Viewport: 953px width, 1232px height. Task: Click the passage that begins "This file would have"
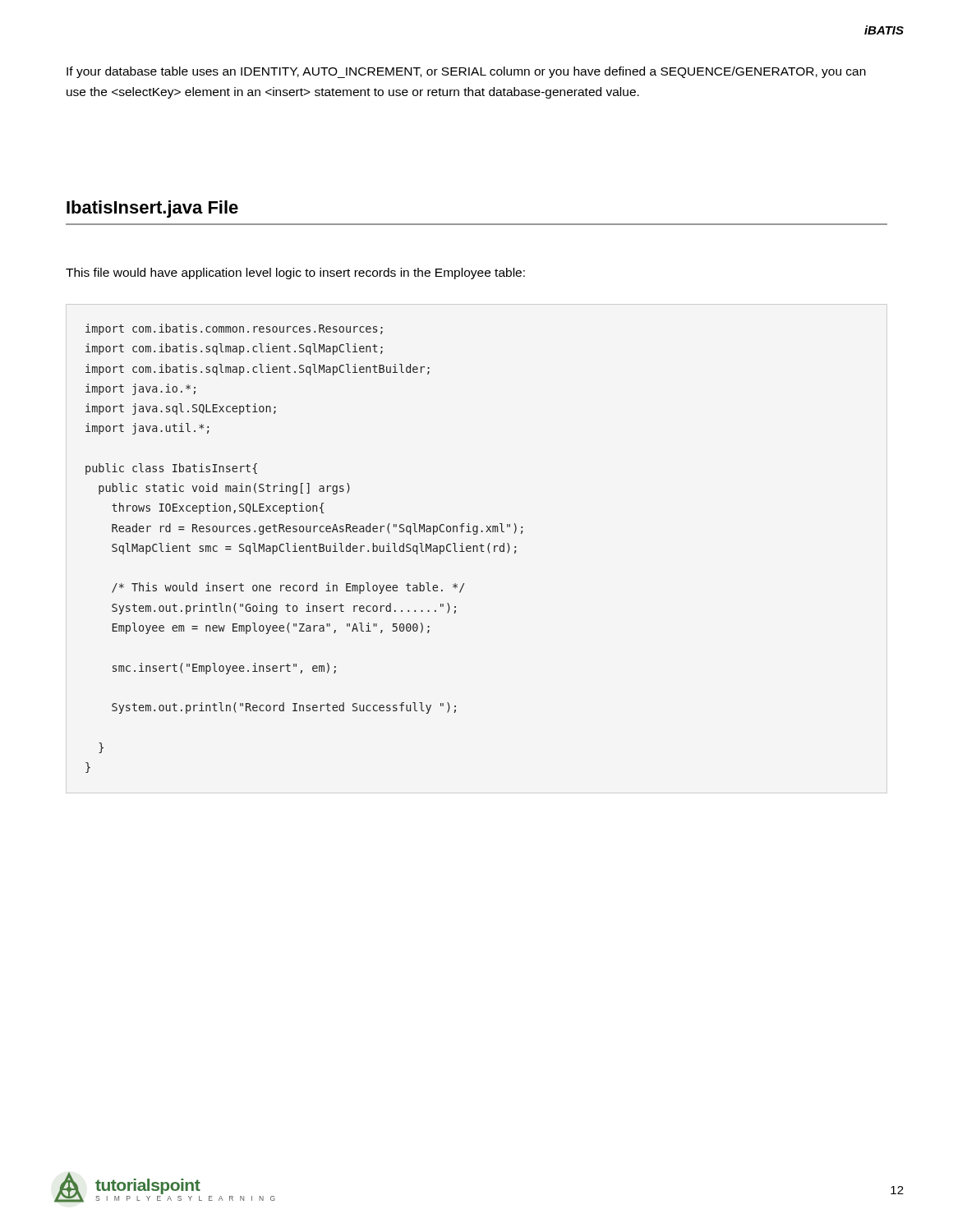296,272
